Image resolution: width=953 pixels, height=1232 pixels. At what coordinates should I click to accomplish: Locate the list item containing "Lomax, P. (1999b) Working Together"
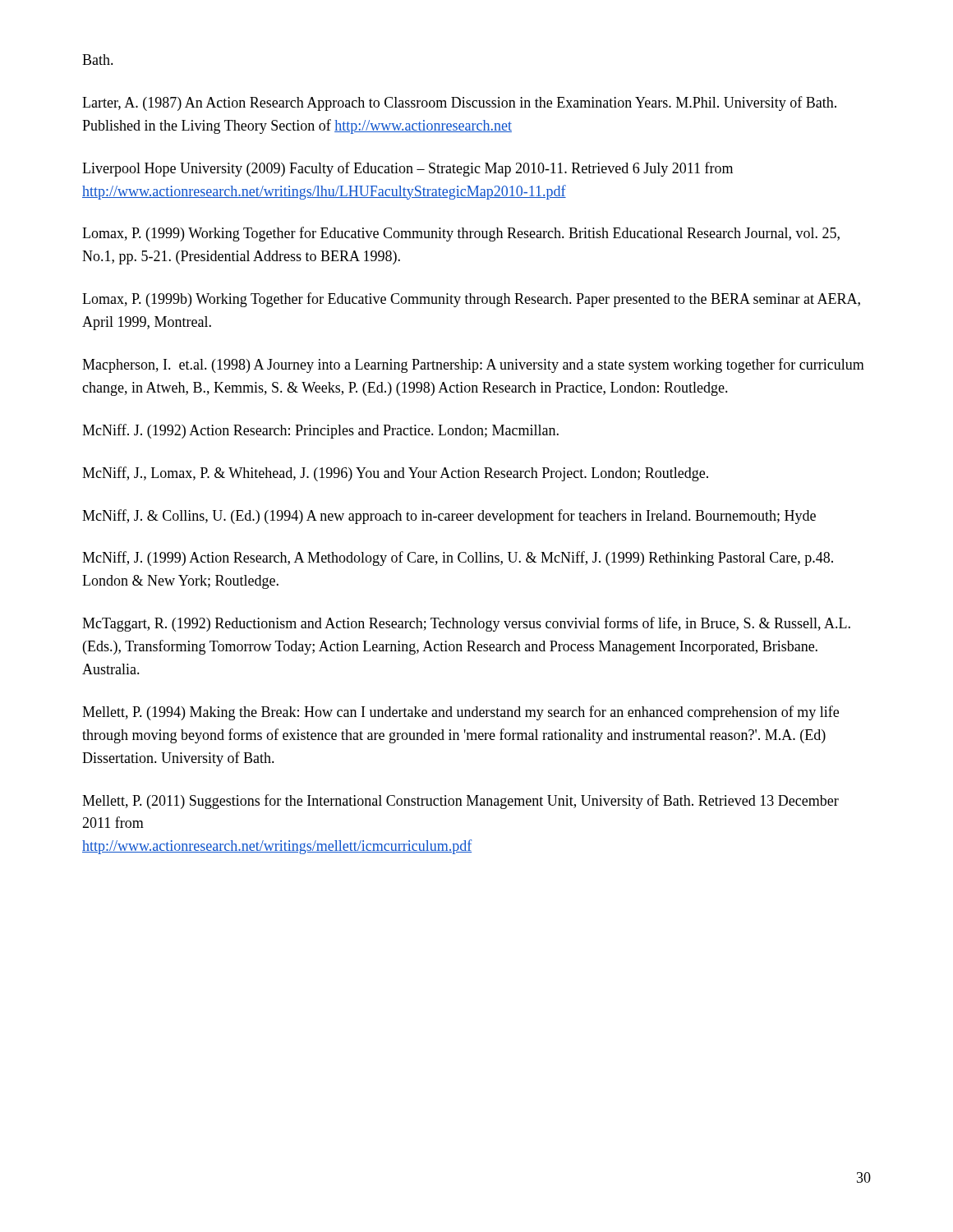(472, 311)
